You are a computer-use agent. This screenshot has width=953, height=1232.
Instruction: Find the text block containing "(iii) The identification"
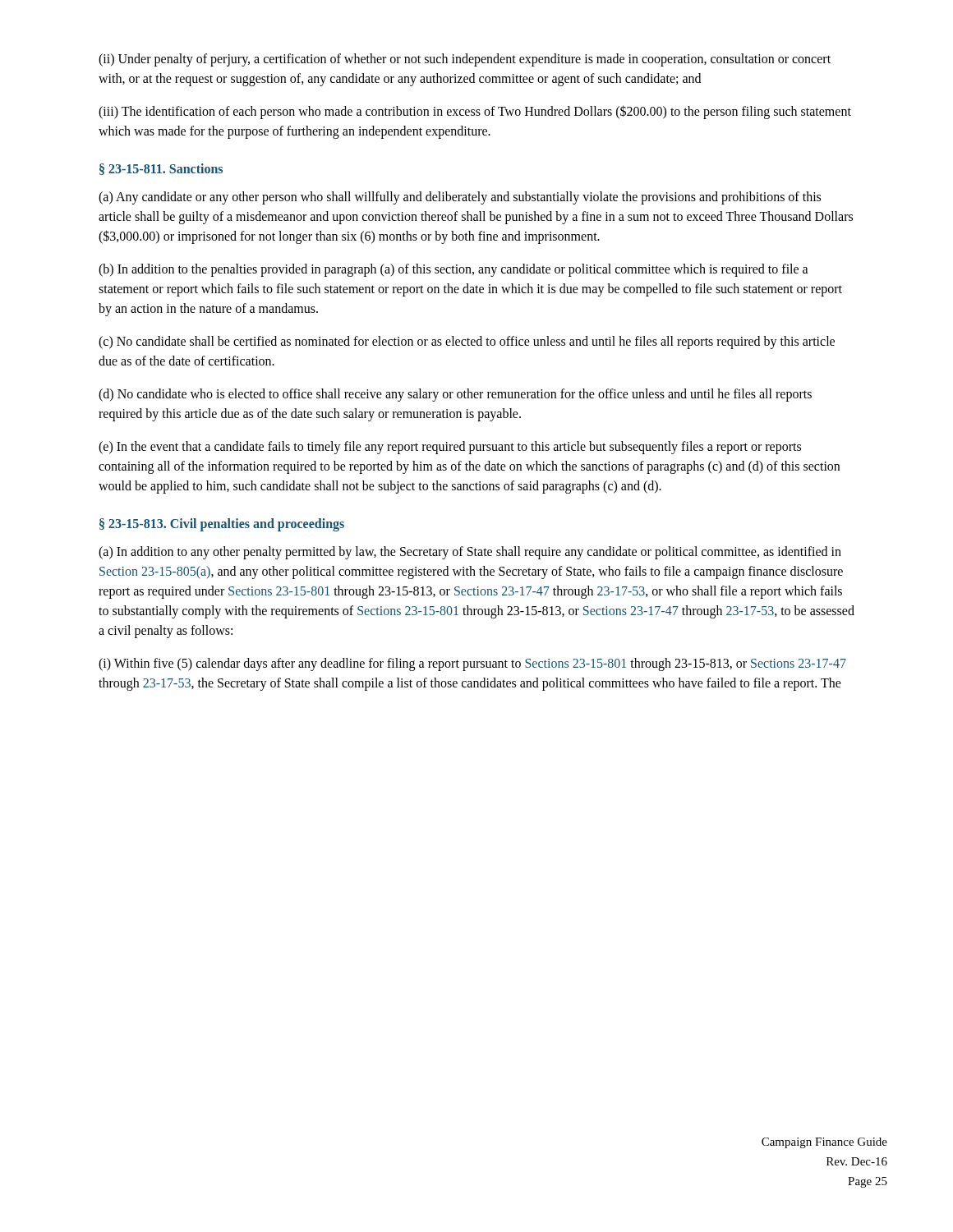coord(476,122)
